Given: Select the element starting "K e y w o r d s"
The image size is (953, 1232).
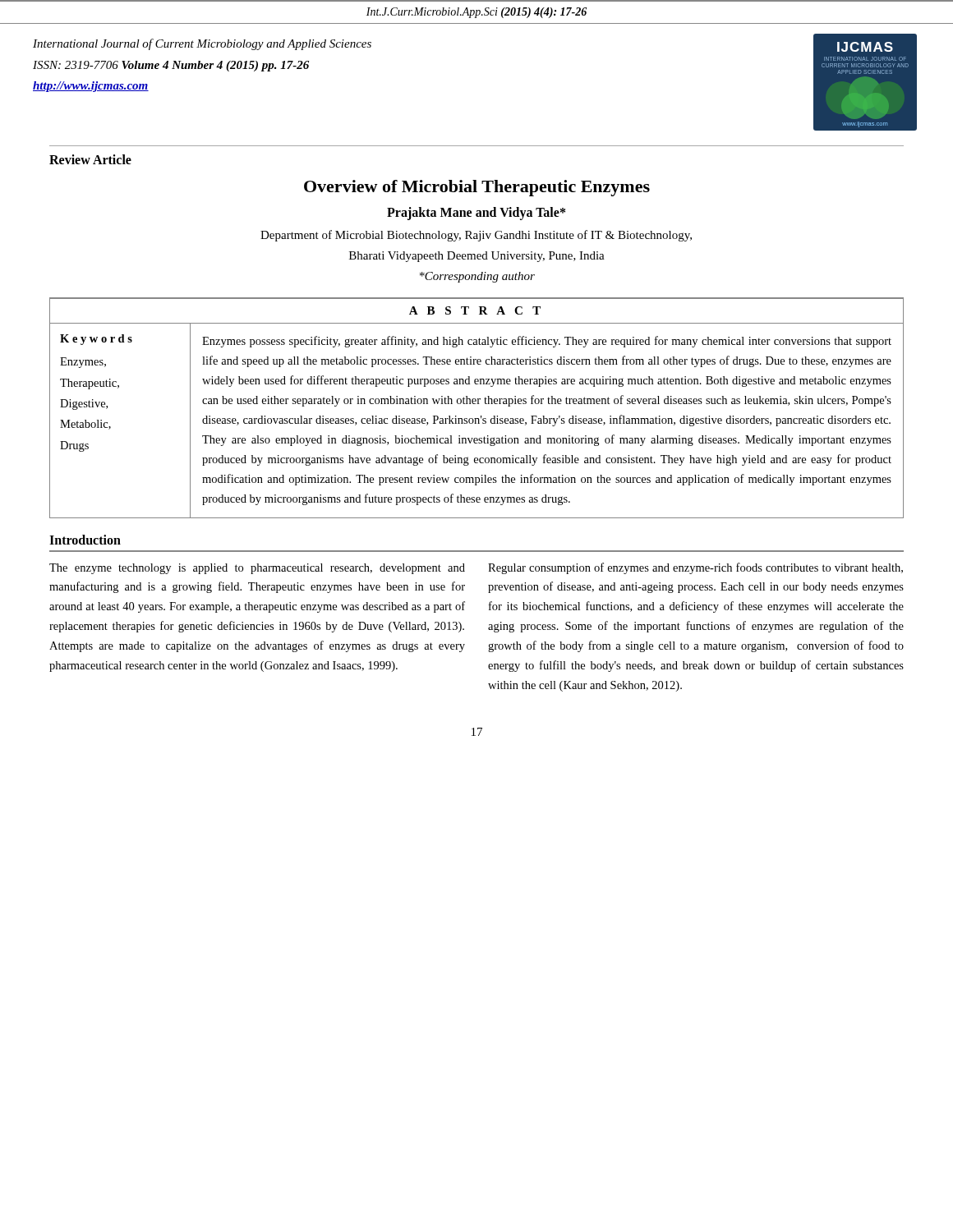Looking at the screenshot, I should (121, 394).
